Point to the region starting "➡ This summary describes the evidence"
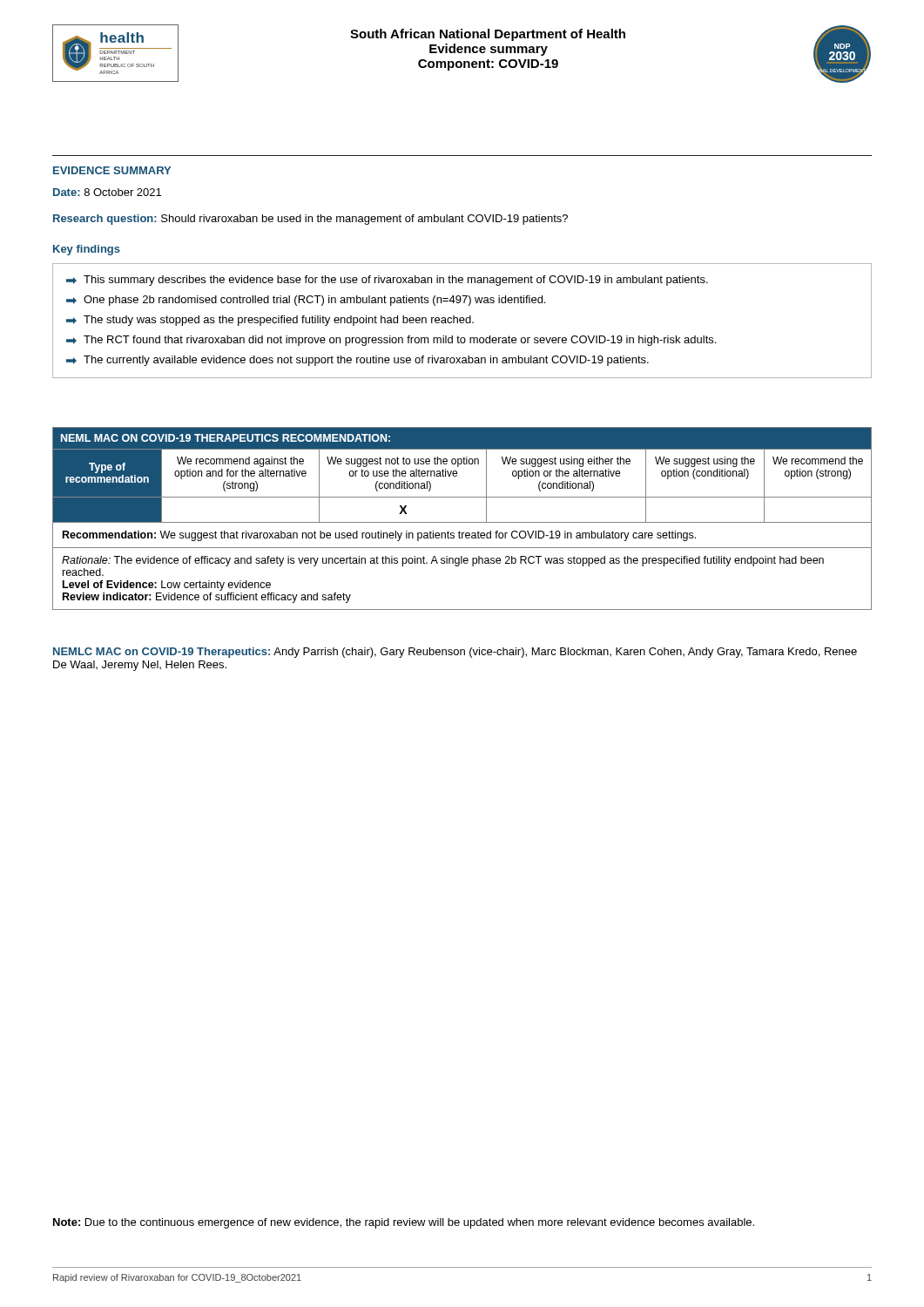 (387, 281)
